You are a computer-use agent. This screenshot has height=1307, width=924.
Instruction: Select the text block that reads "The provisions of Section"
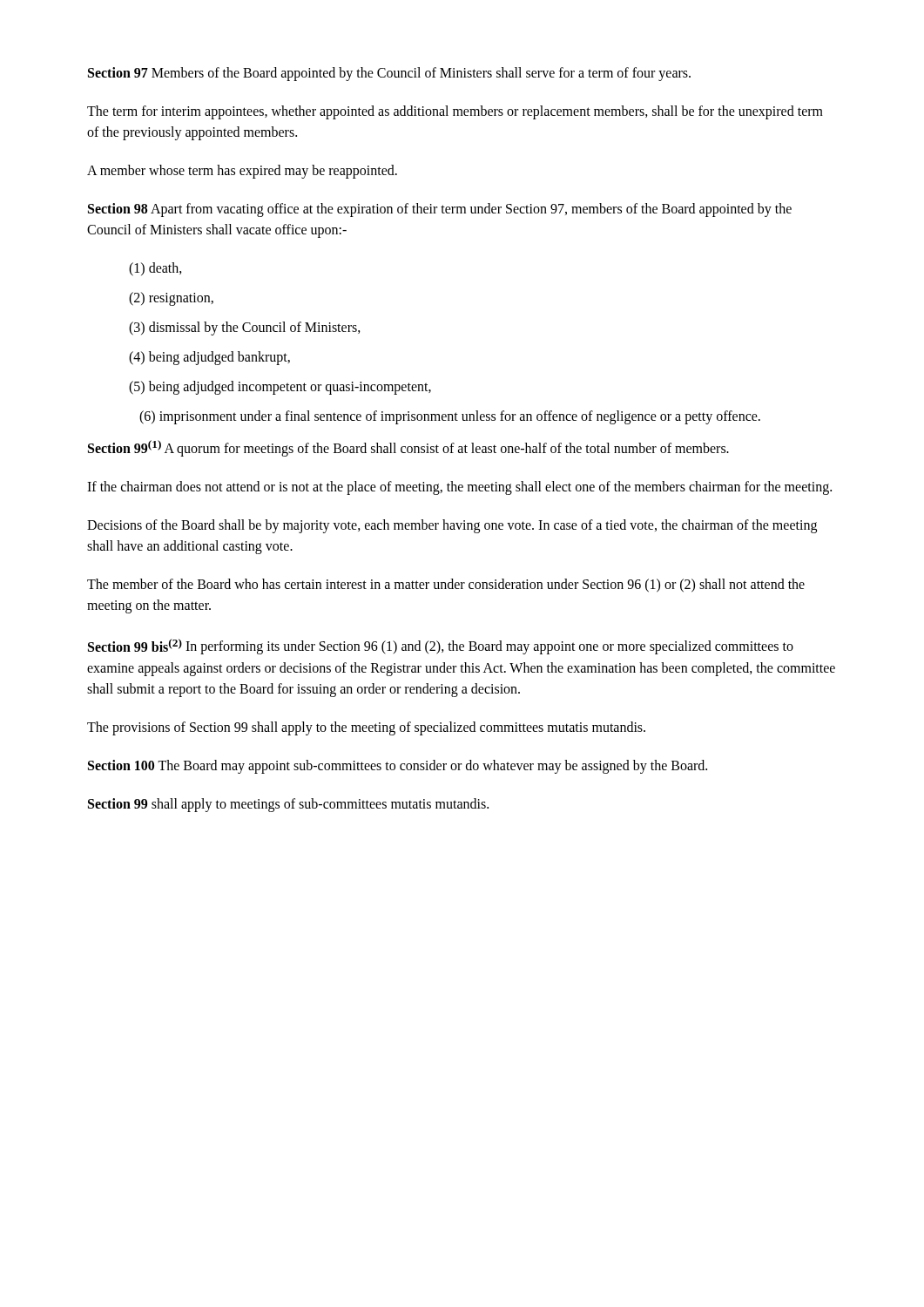click(x=367, y=727)
